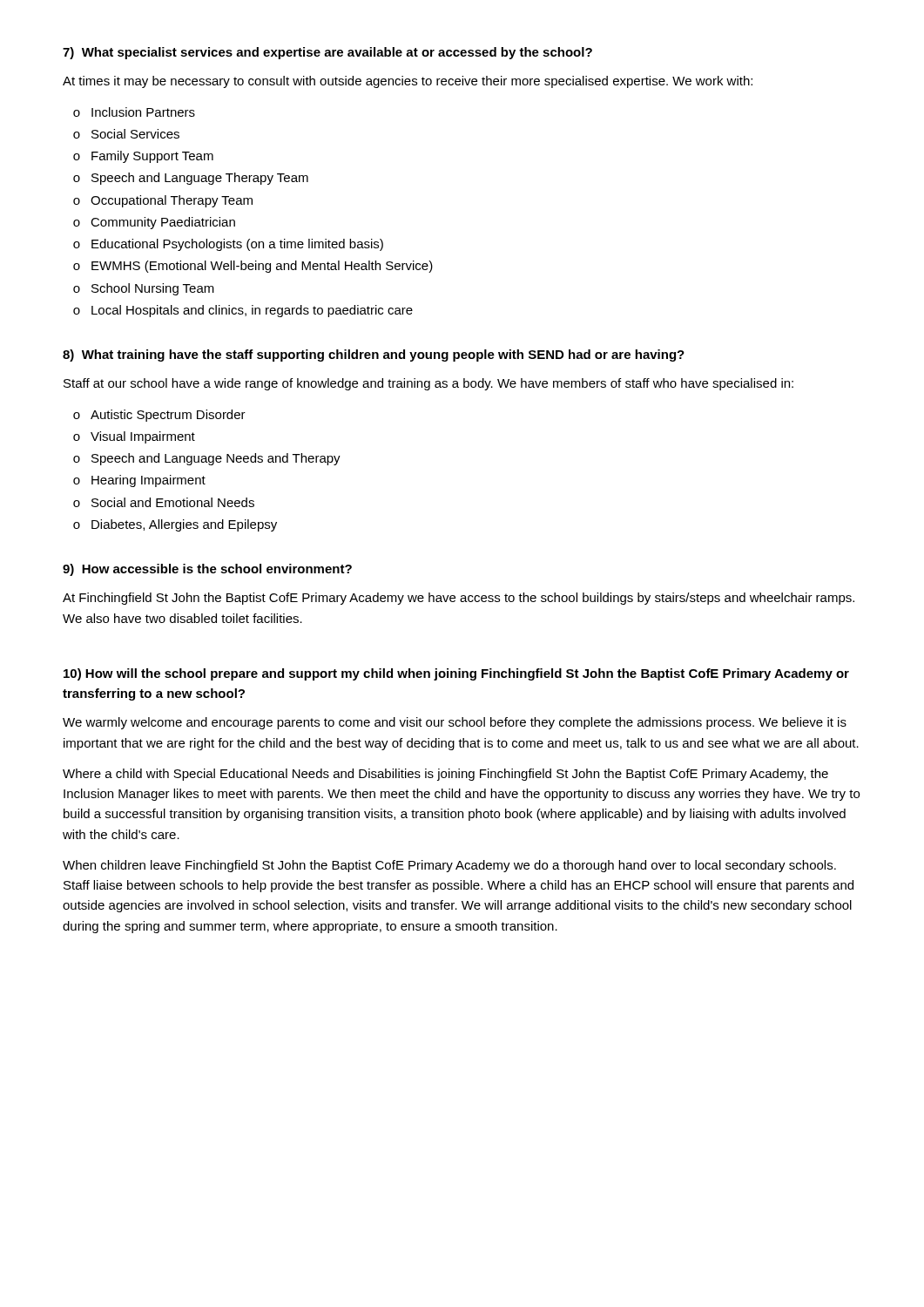Click on the region starting "We warmly welcome"
This screenshot has width=924, height=1307.
(461, 732)
